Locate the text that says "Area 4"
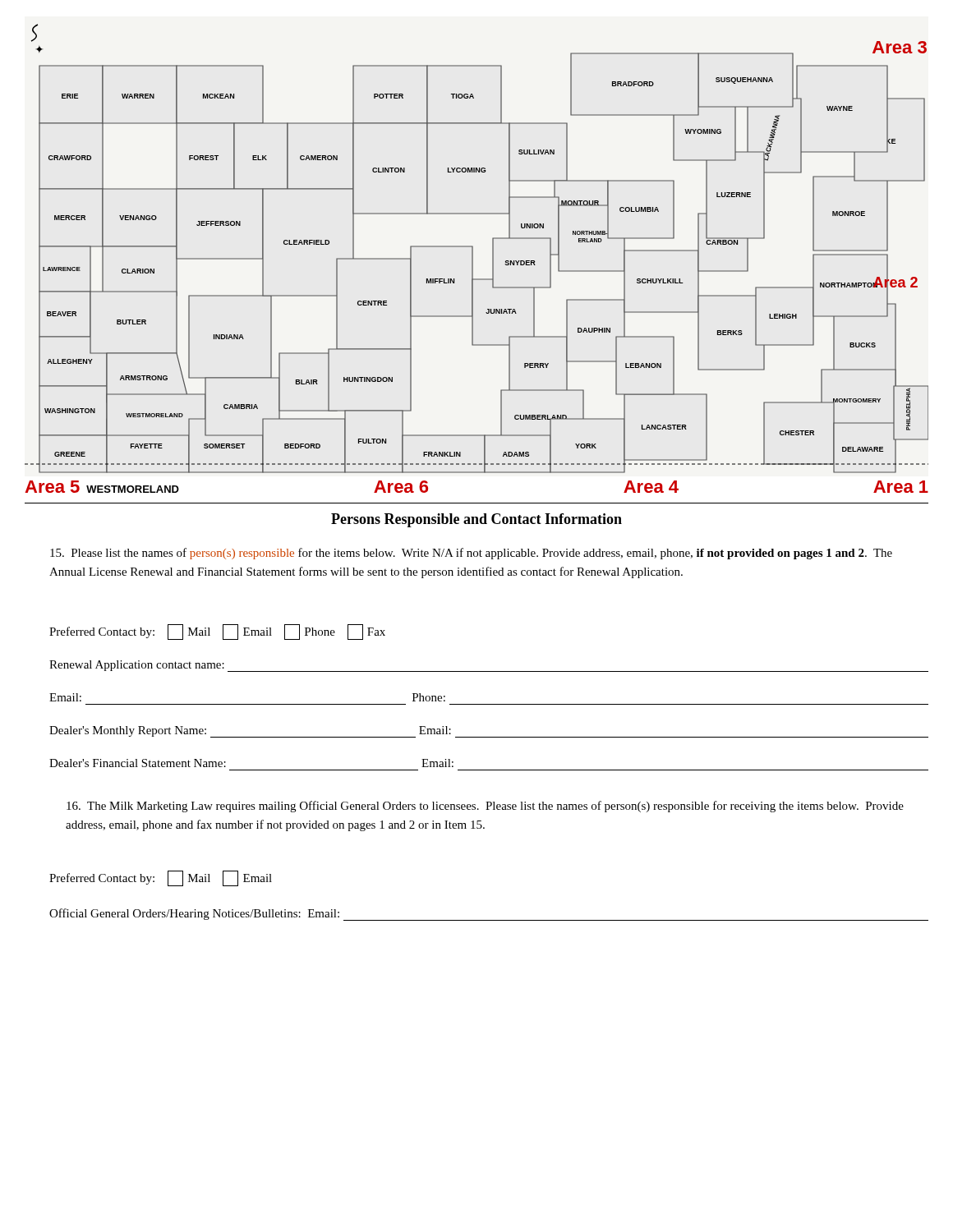953x1232 pixels. coord(651,487)
